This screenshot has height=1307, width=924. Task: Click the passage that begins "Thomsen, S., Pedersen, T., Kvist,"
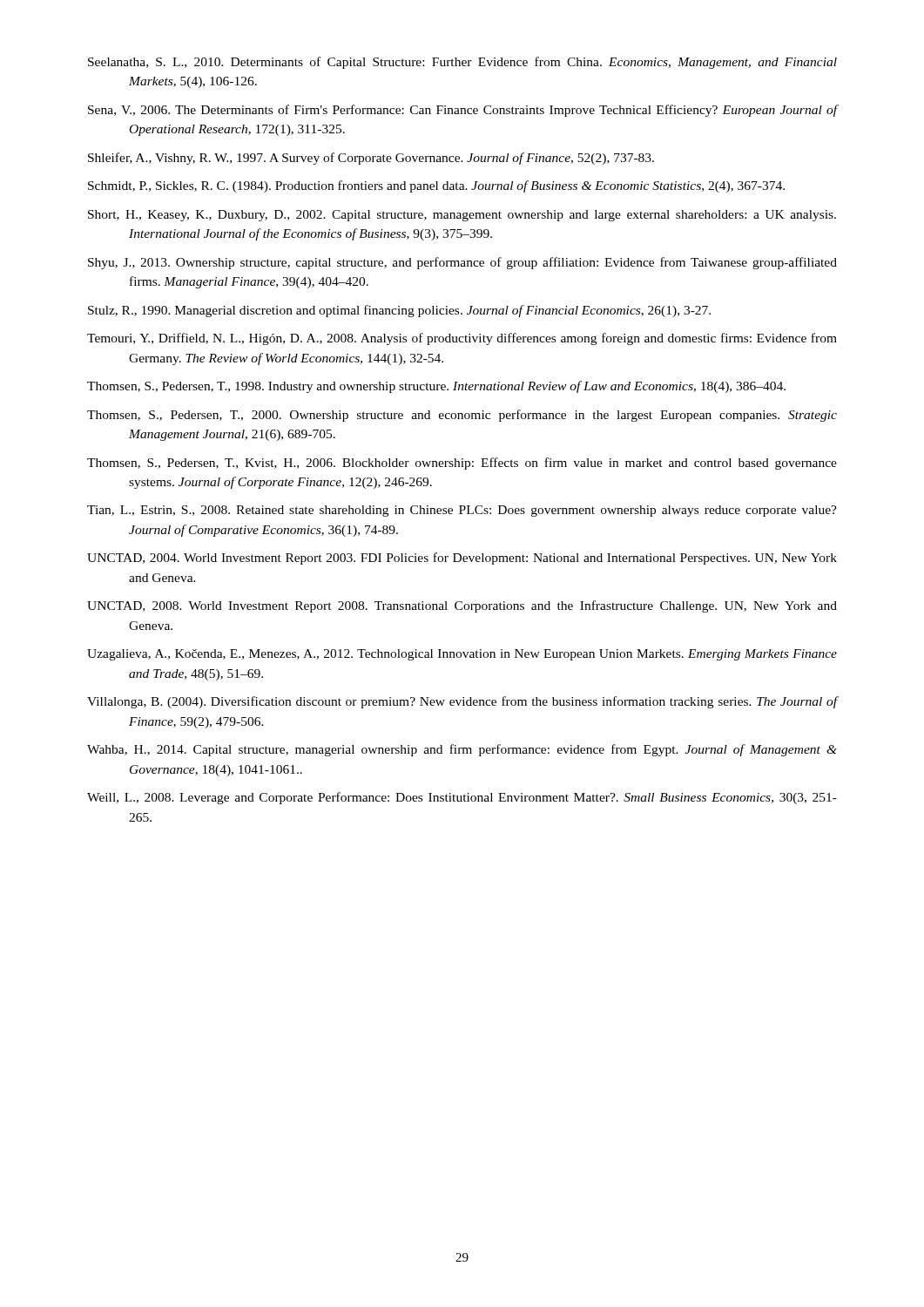462,472
